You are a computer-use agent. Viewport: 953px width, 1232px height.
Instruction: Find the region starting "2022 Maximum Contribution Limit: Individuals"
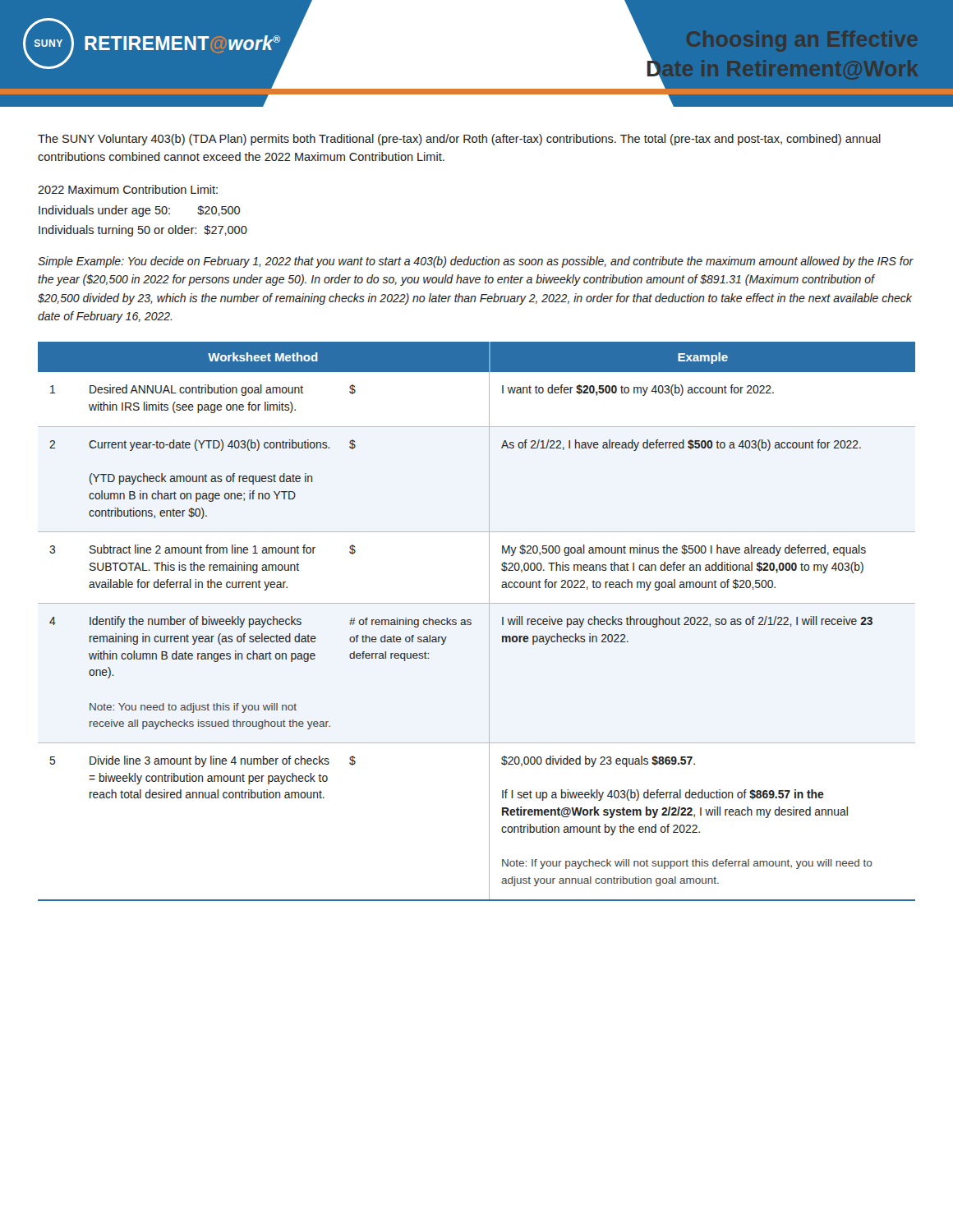(x=142, y=210)
